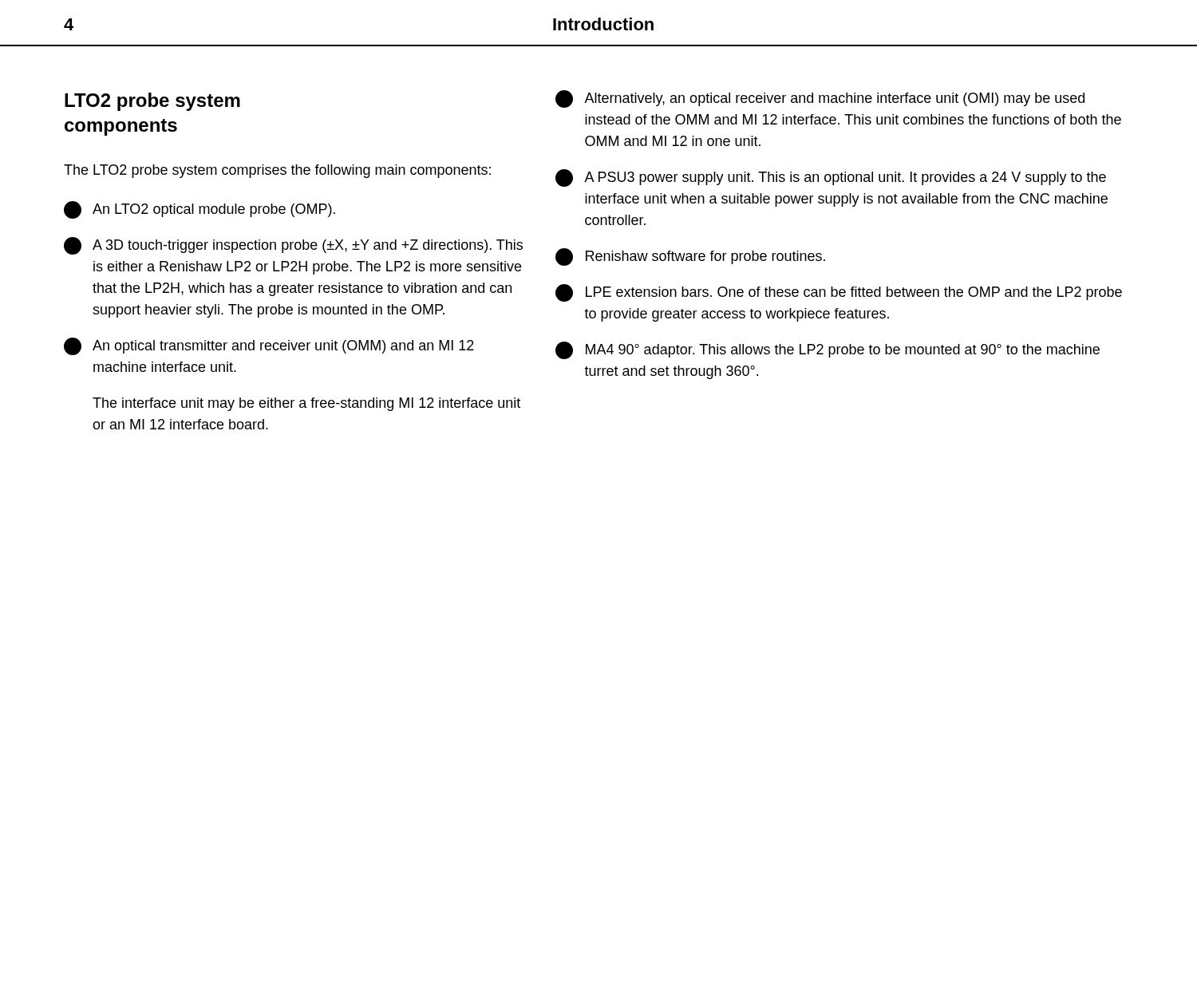
Task: Click on the text block that says "The interface unit may be"
Action: [307, 414]
